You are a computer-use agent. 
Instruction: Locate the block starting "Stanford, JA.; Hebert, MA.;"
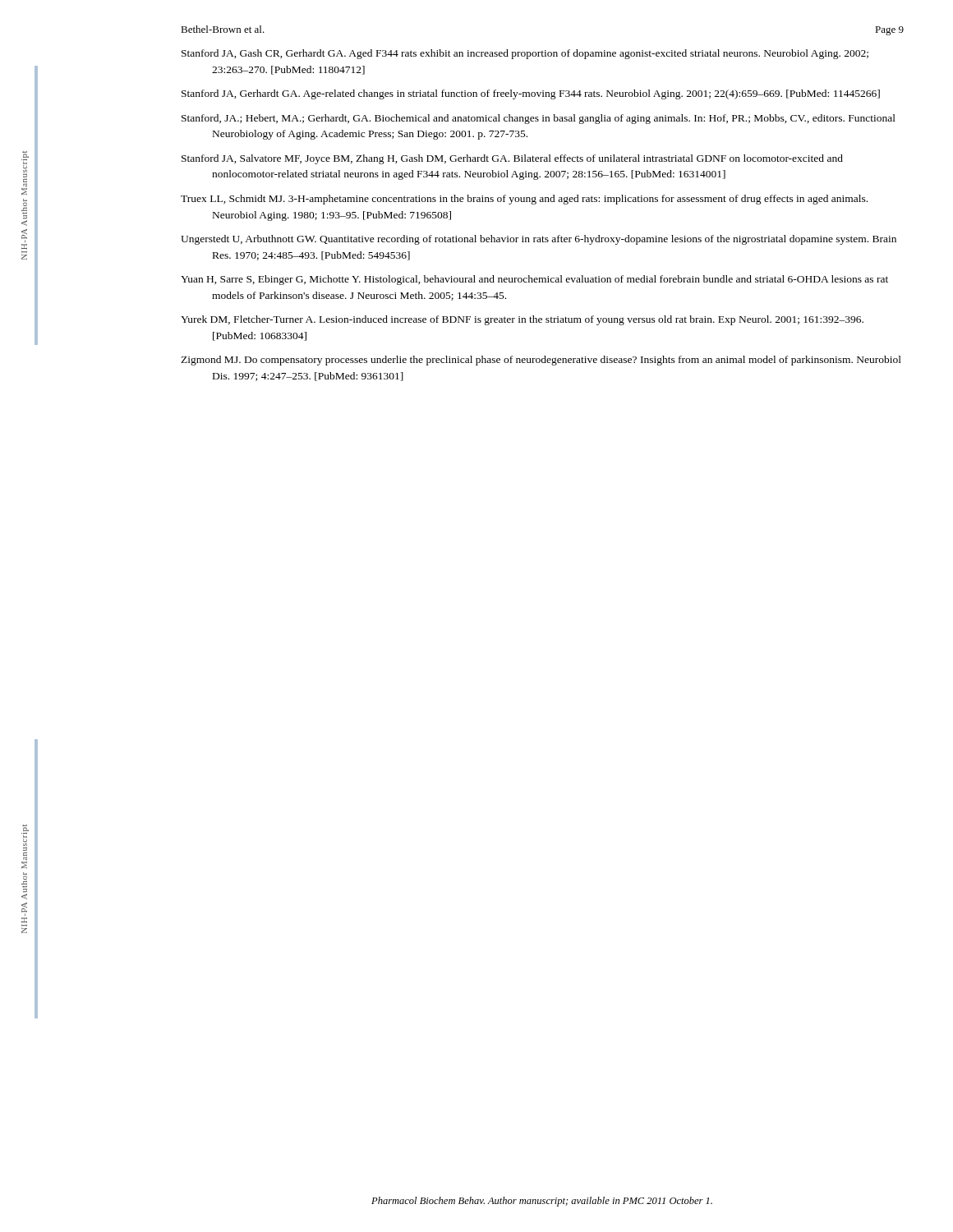pyautogui.click(x=538, y=126)
